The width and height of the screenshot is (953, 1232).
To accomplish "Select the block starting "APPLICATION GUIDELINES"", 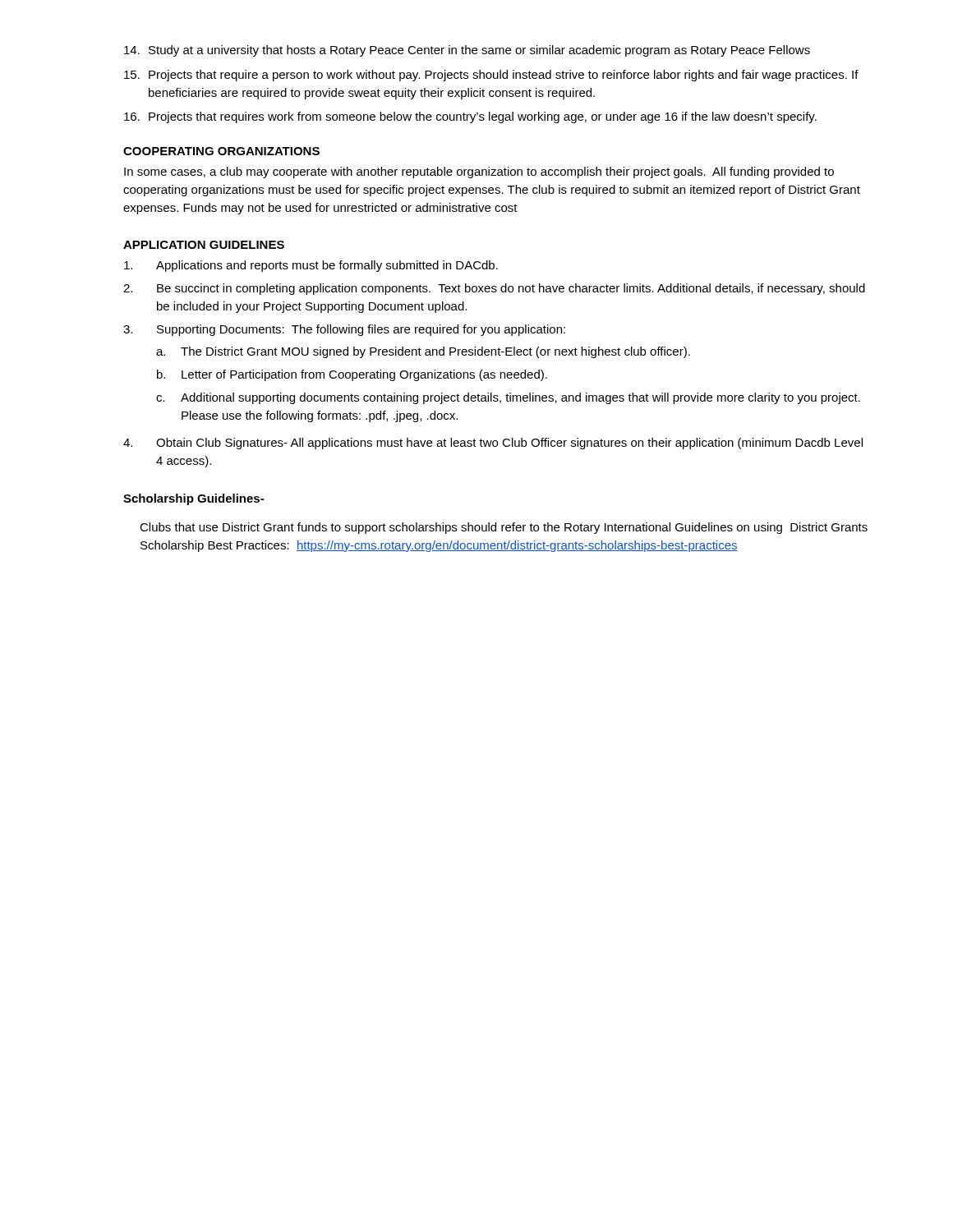I will [x=204, y=245].
